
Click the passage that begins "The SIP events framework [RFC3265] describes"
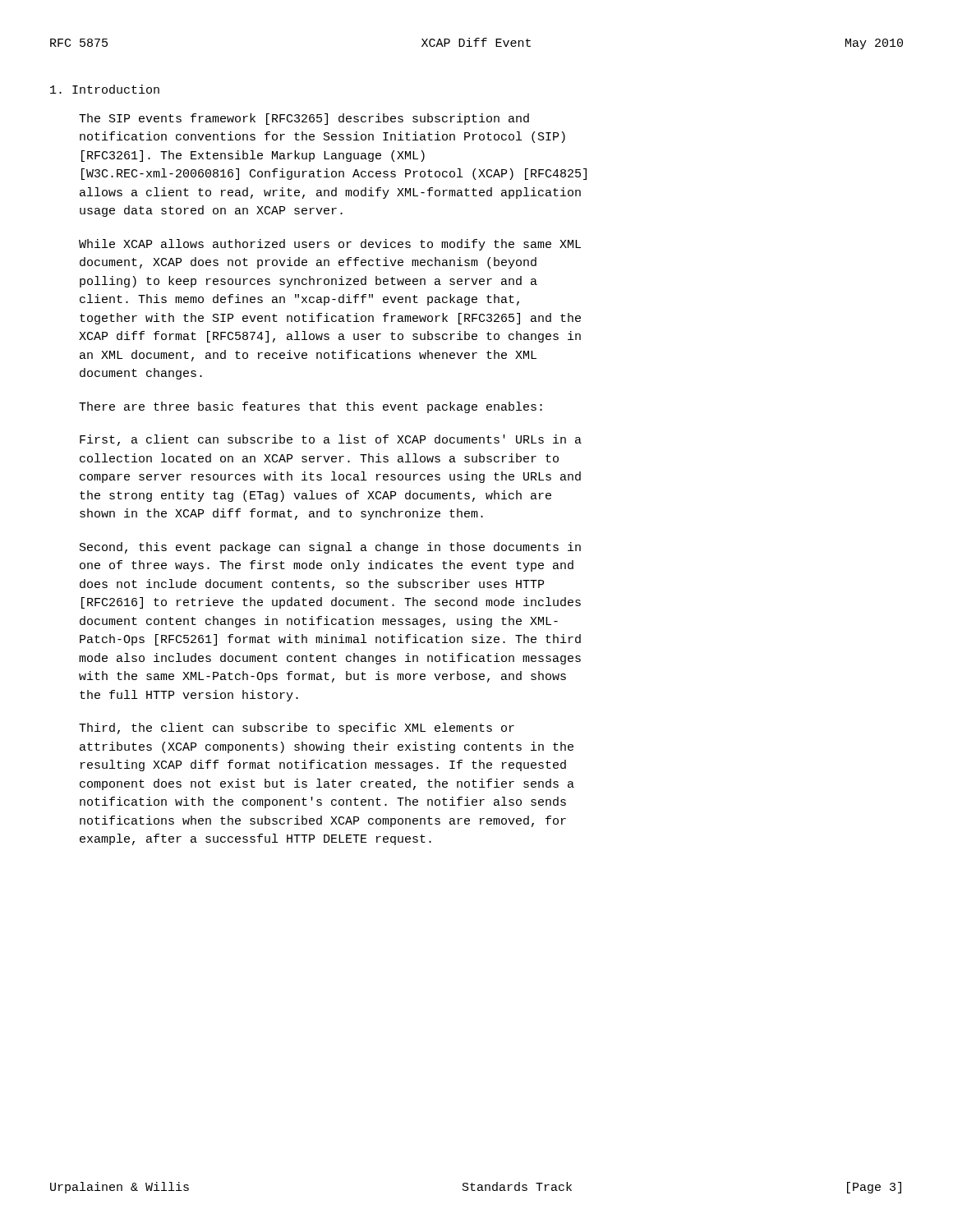[x=334, y=165]
